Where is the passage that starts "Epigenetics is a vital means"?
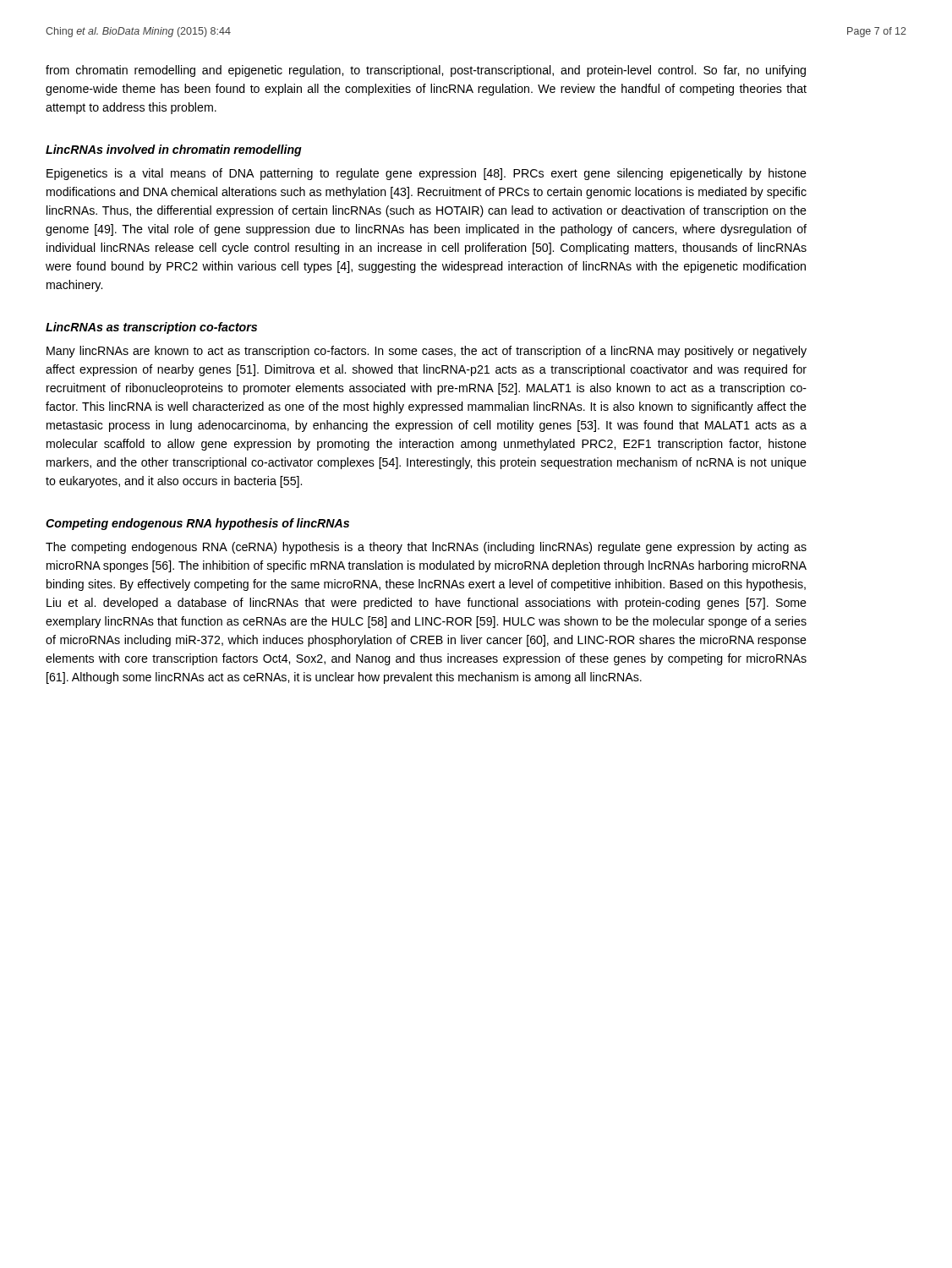Screen dimensions: 1268x952 [x=426, y=229]
